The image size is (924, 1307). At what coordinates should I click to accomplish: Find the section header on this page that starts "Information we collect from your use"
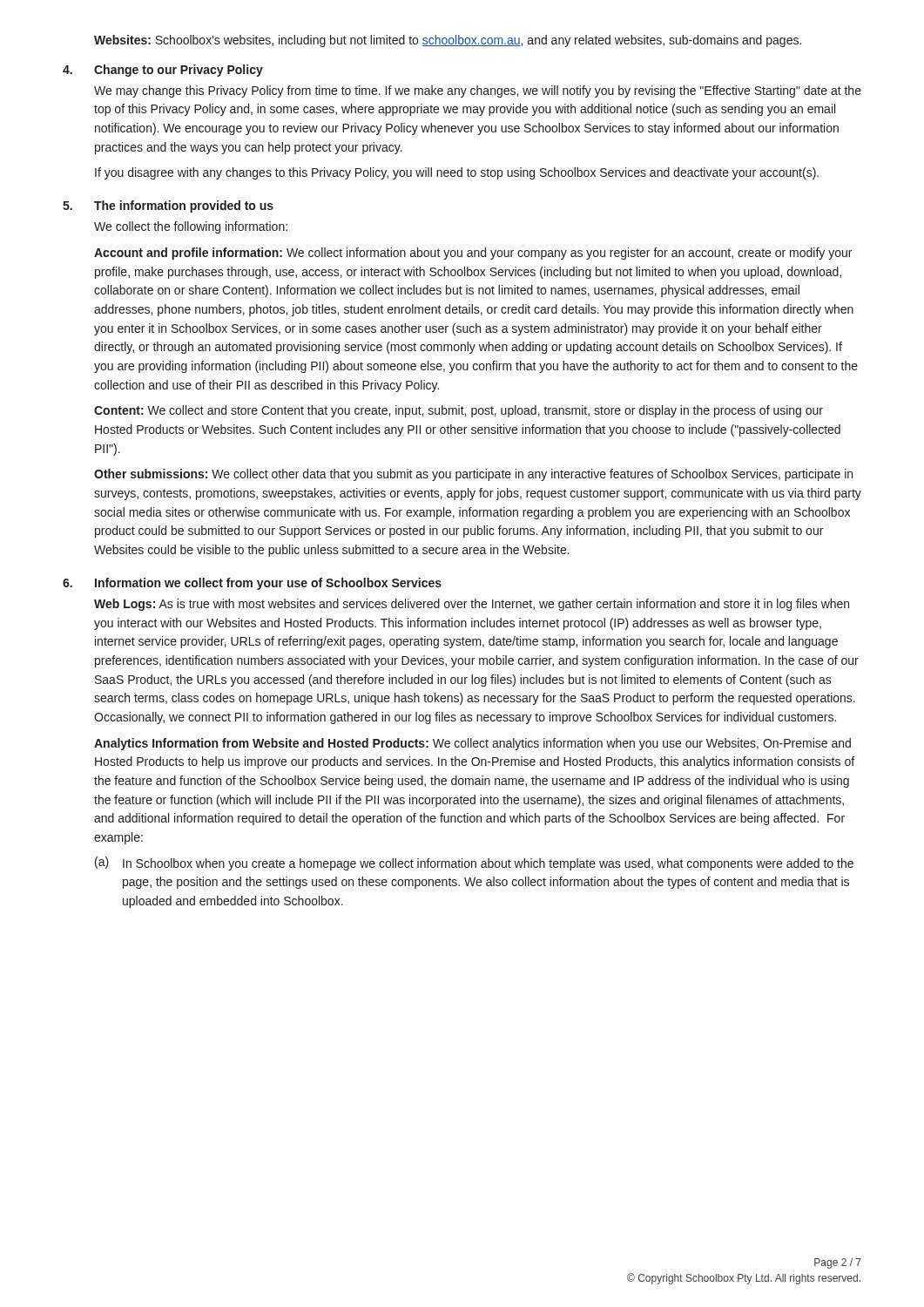pos(268,583)
